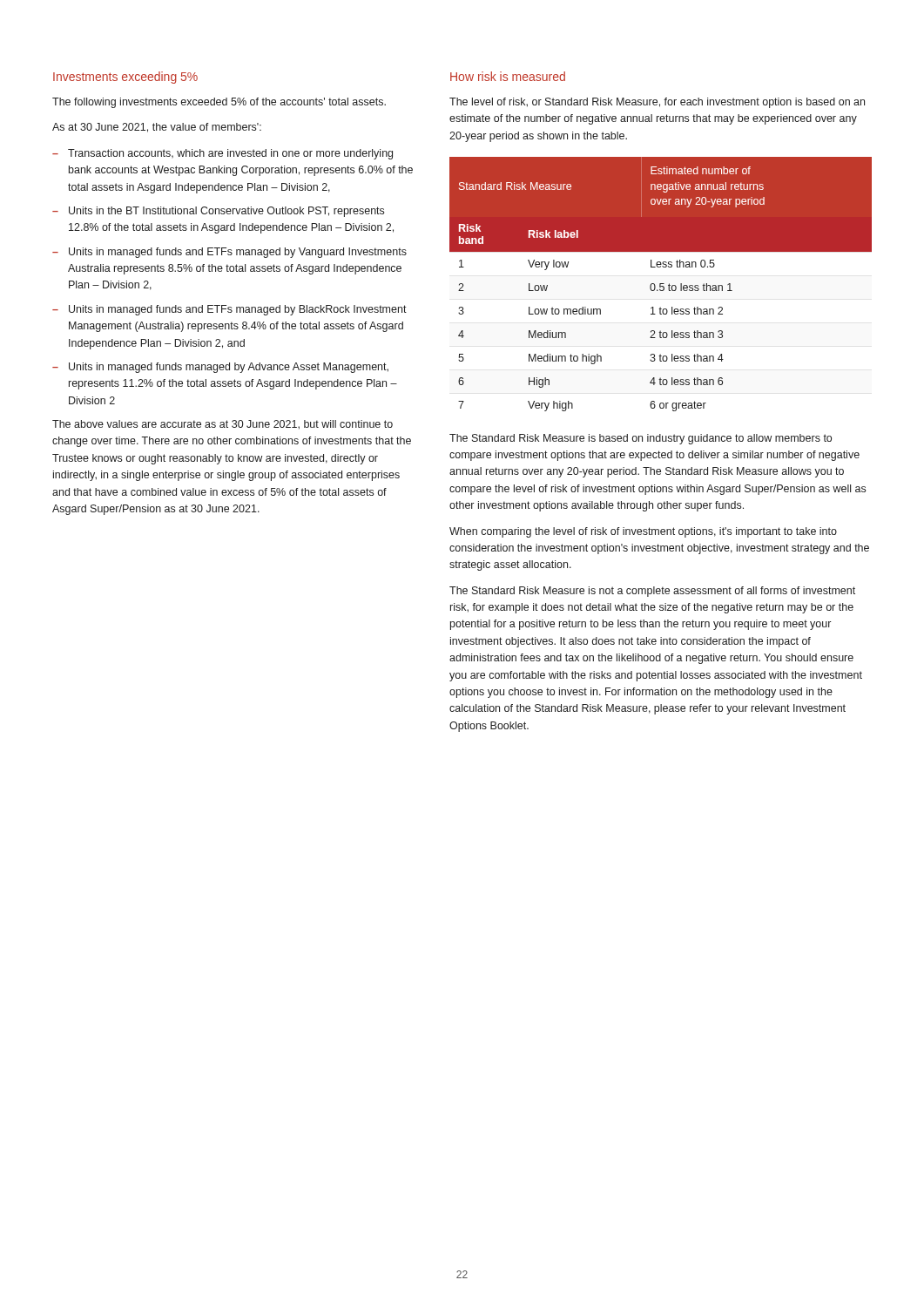Screen dimensions: 1307x924
Task: Click on the region starting "Investments exceeding 5%"
Action: pos(125,78)
